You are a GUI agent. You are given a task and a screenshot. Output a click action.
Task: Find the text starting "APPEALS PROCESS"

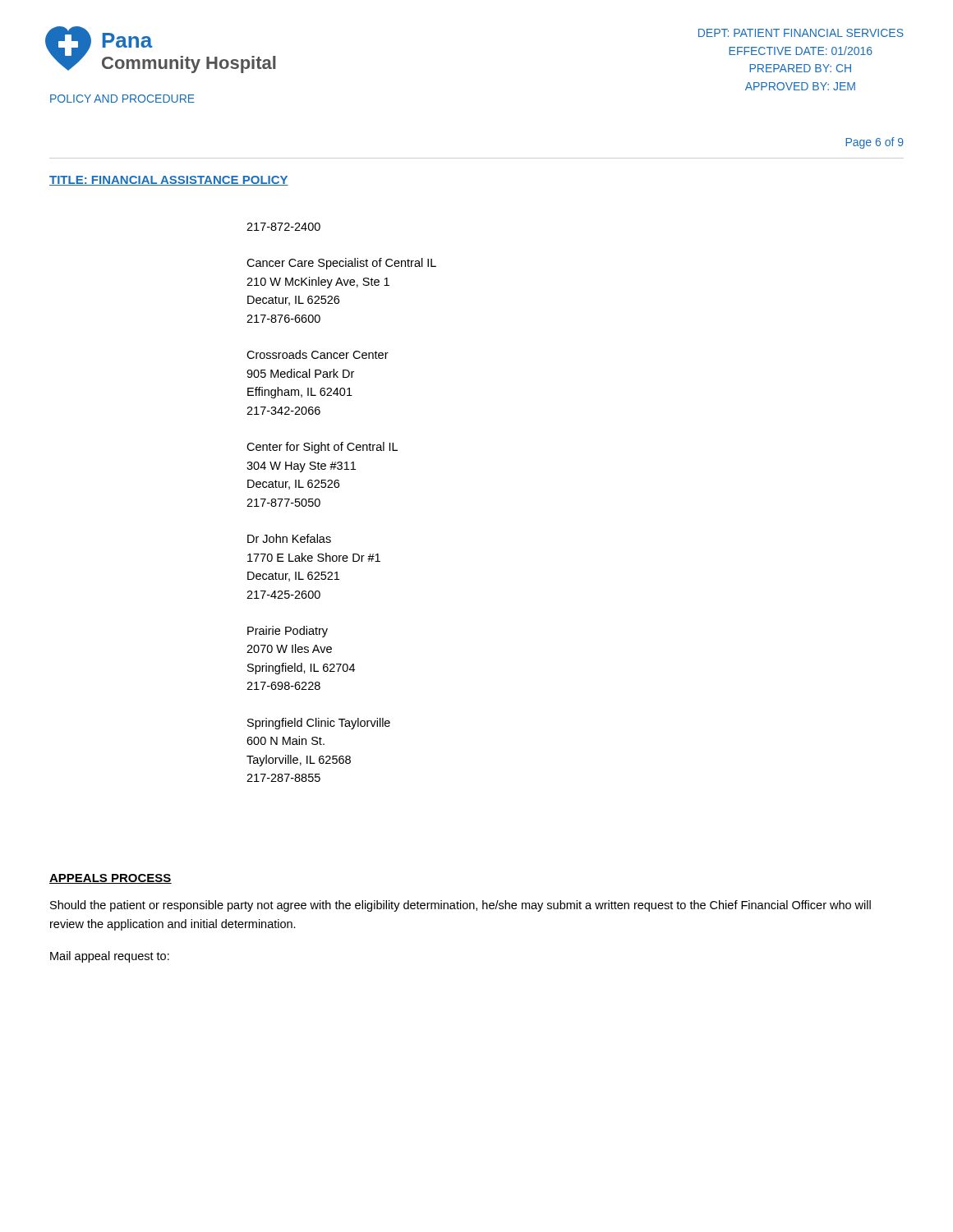point(110,878)
